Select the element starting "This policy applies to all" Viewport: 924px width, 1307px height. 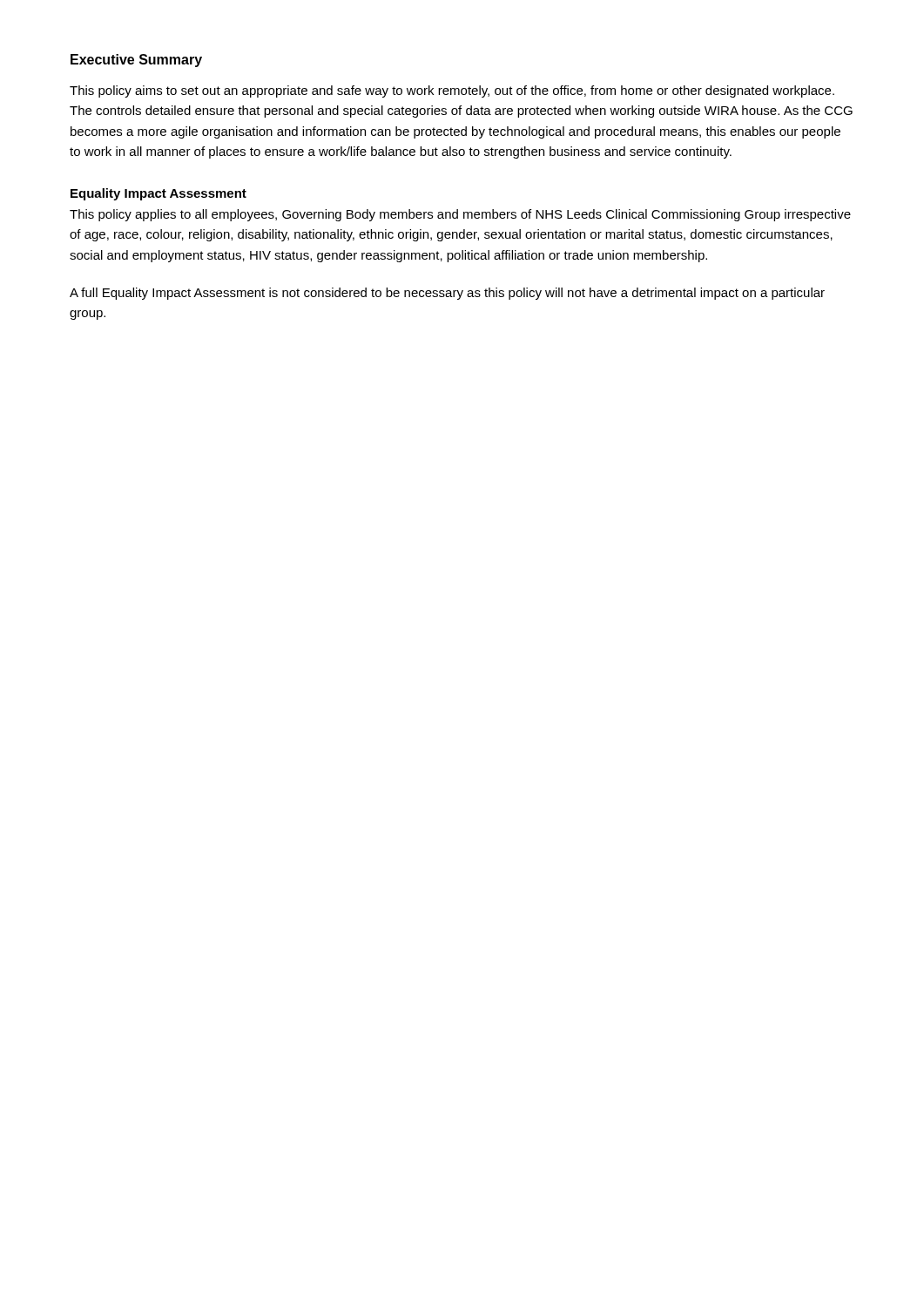coord(460,234)
